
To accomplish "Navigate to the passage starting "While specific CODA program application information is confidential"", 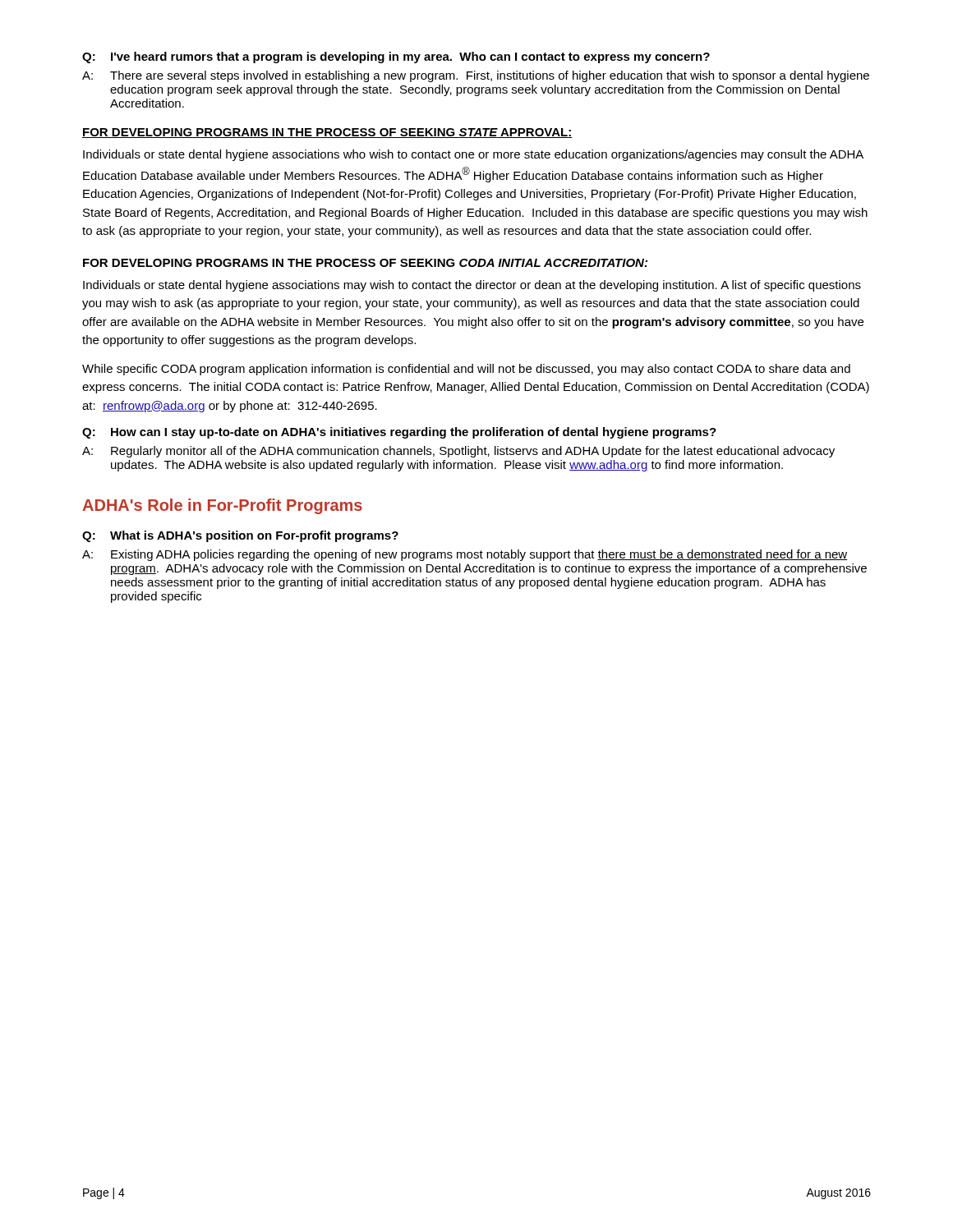I will tap(476, 386).
